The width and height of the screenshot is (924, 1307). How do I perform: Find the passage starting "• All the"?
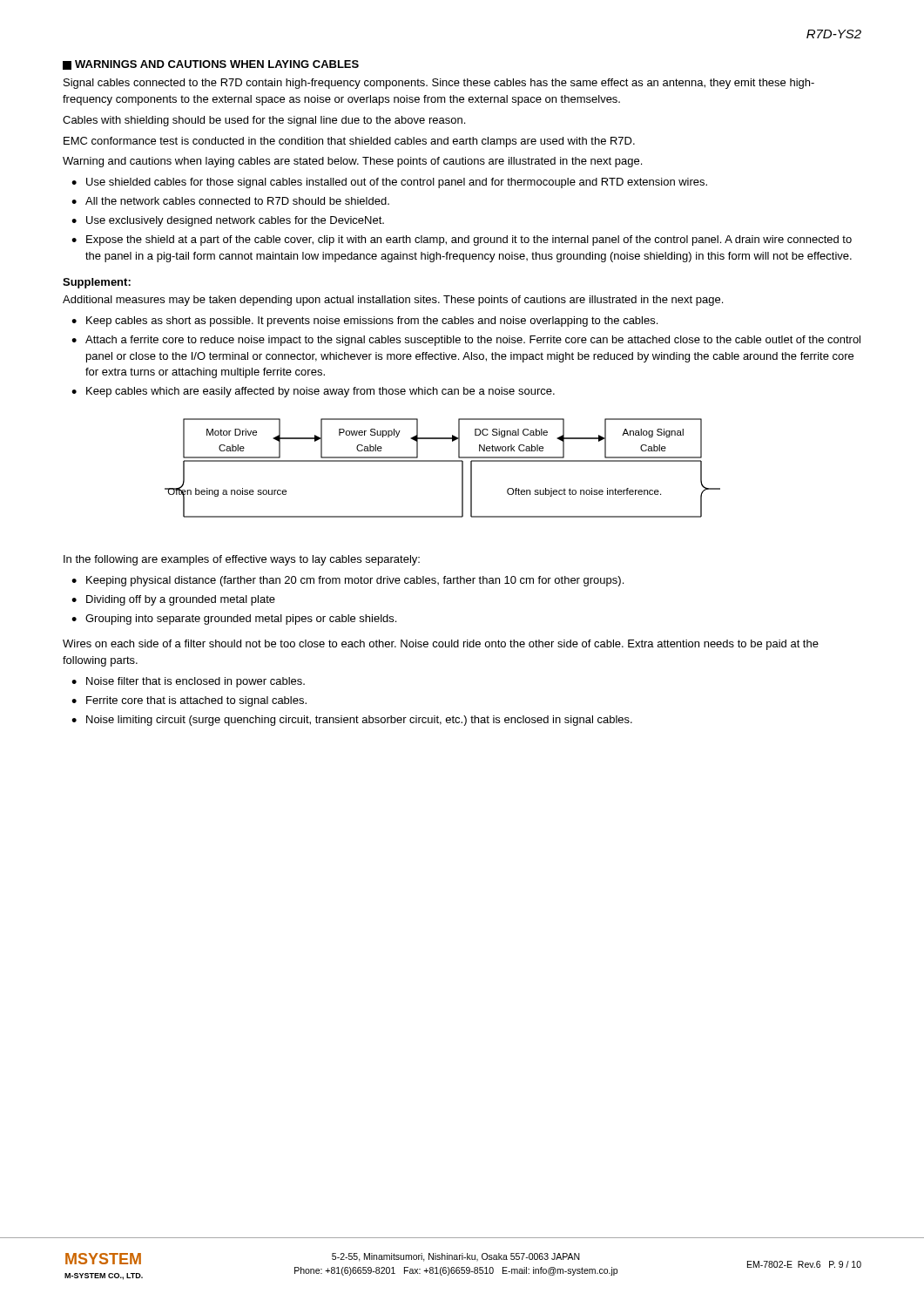pos(230,201)
